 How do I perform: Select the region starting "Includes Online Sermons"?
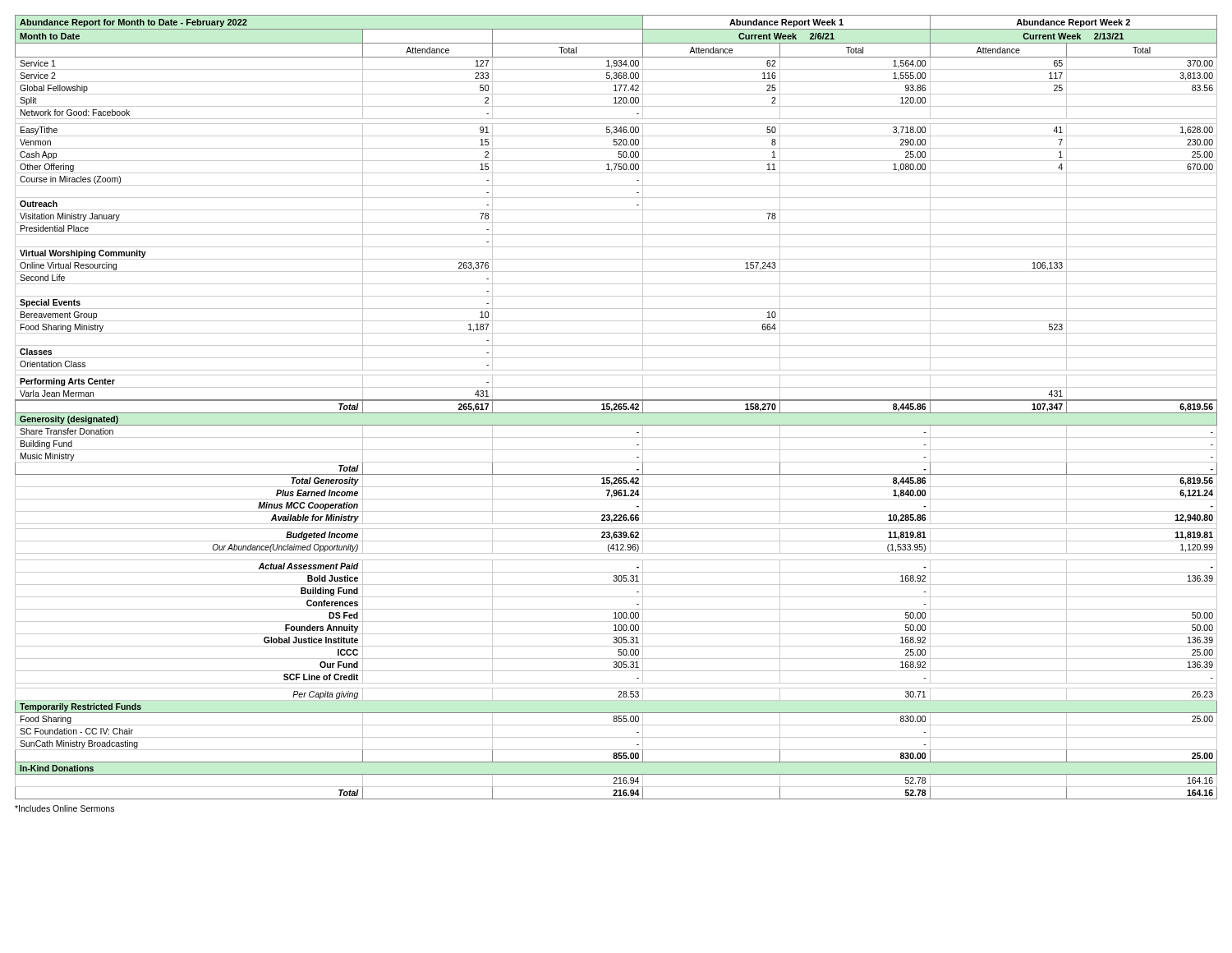[x=65, y=808]
